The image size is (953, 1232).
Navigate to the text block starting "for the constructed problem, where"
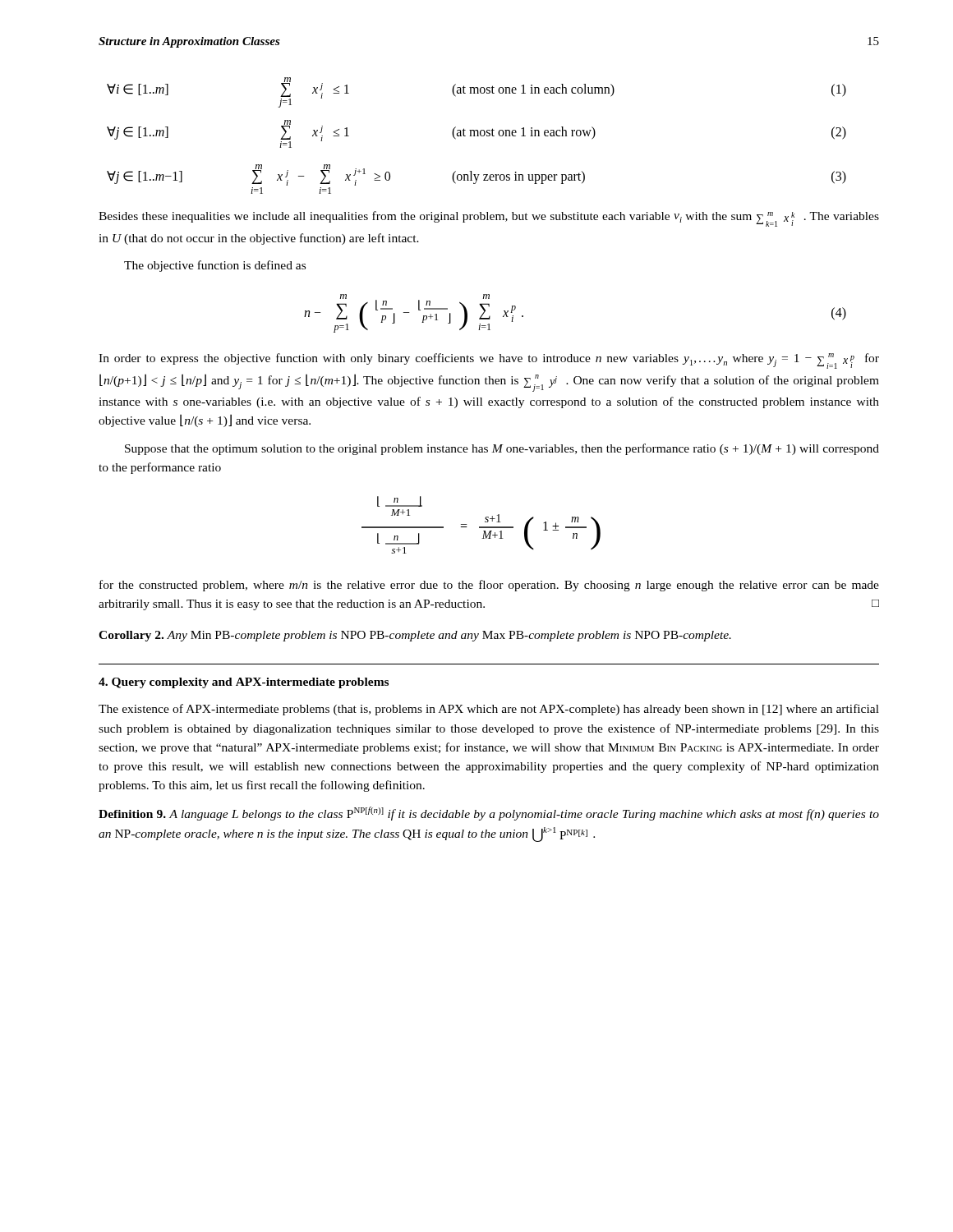(489, 595)
